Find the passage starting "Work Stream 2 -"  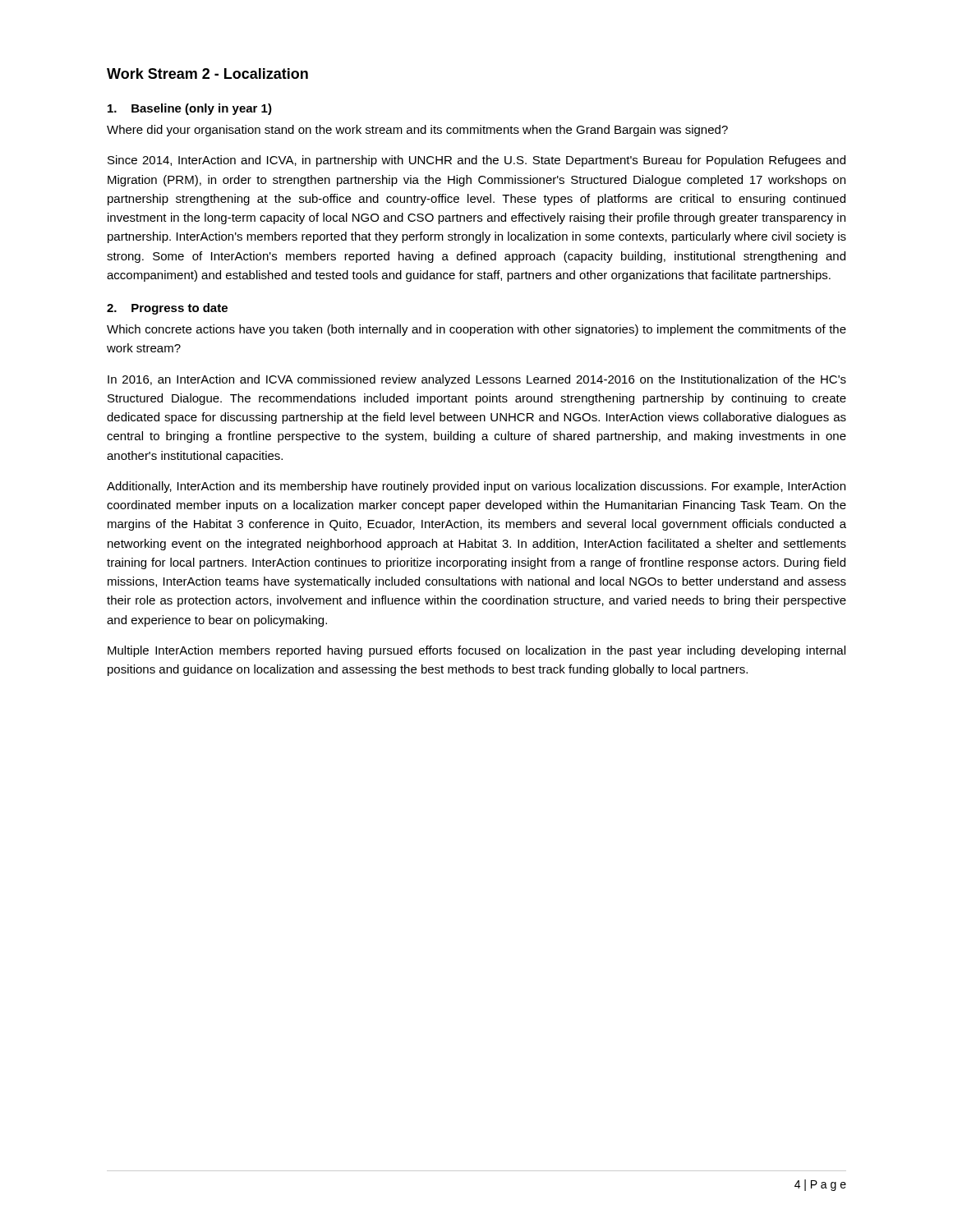tap(208, 74)
